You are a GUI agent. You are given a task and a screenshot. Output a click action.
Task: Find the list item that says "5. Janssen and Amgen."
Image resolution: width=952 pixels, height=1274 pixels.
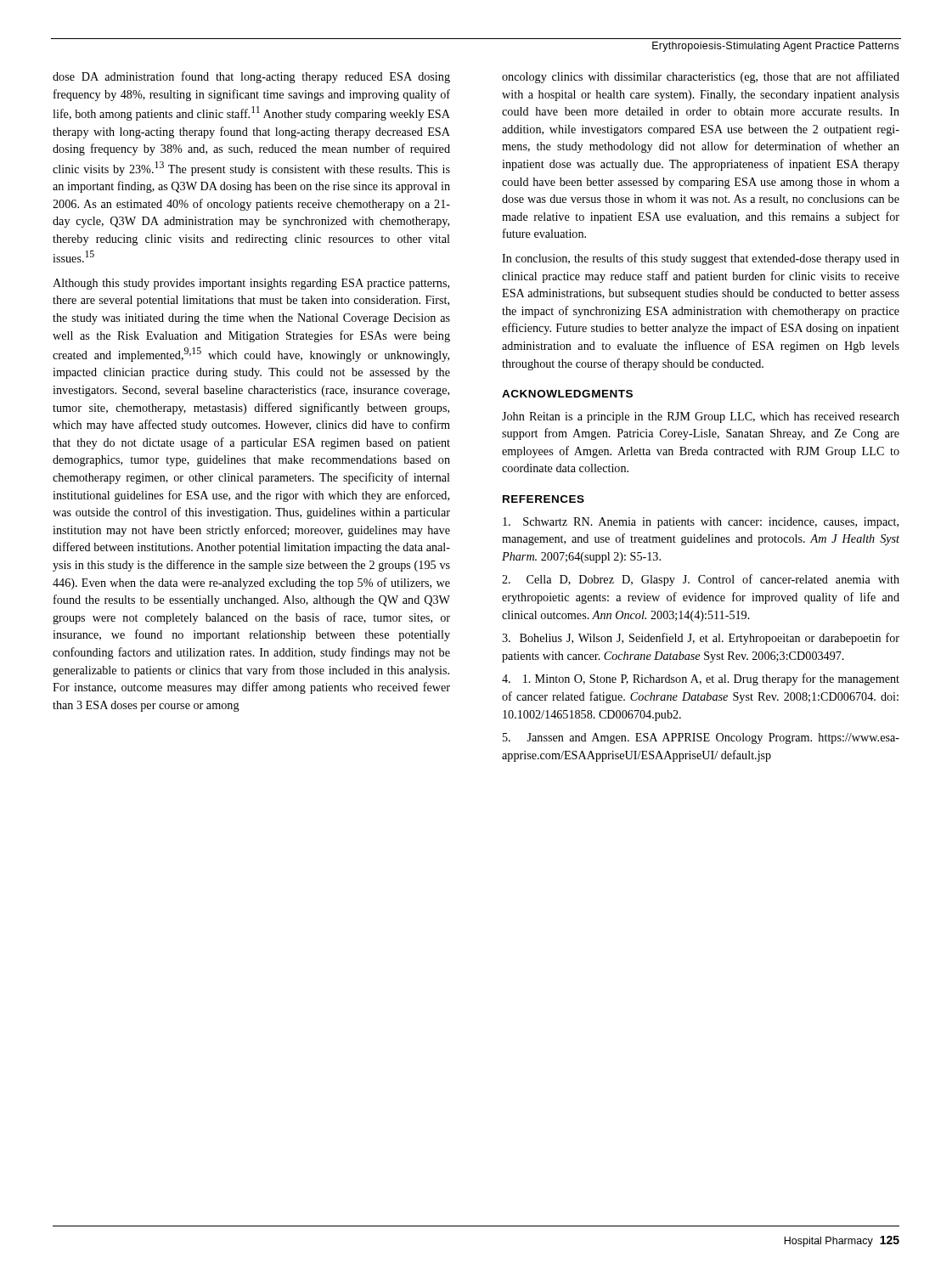(x=701, y=746)
